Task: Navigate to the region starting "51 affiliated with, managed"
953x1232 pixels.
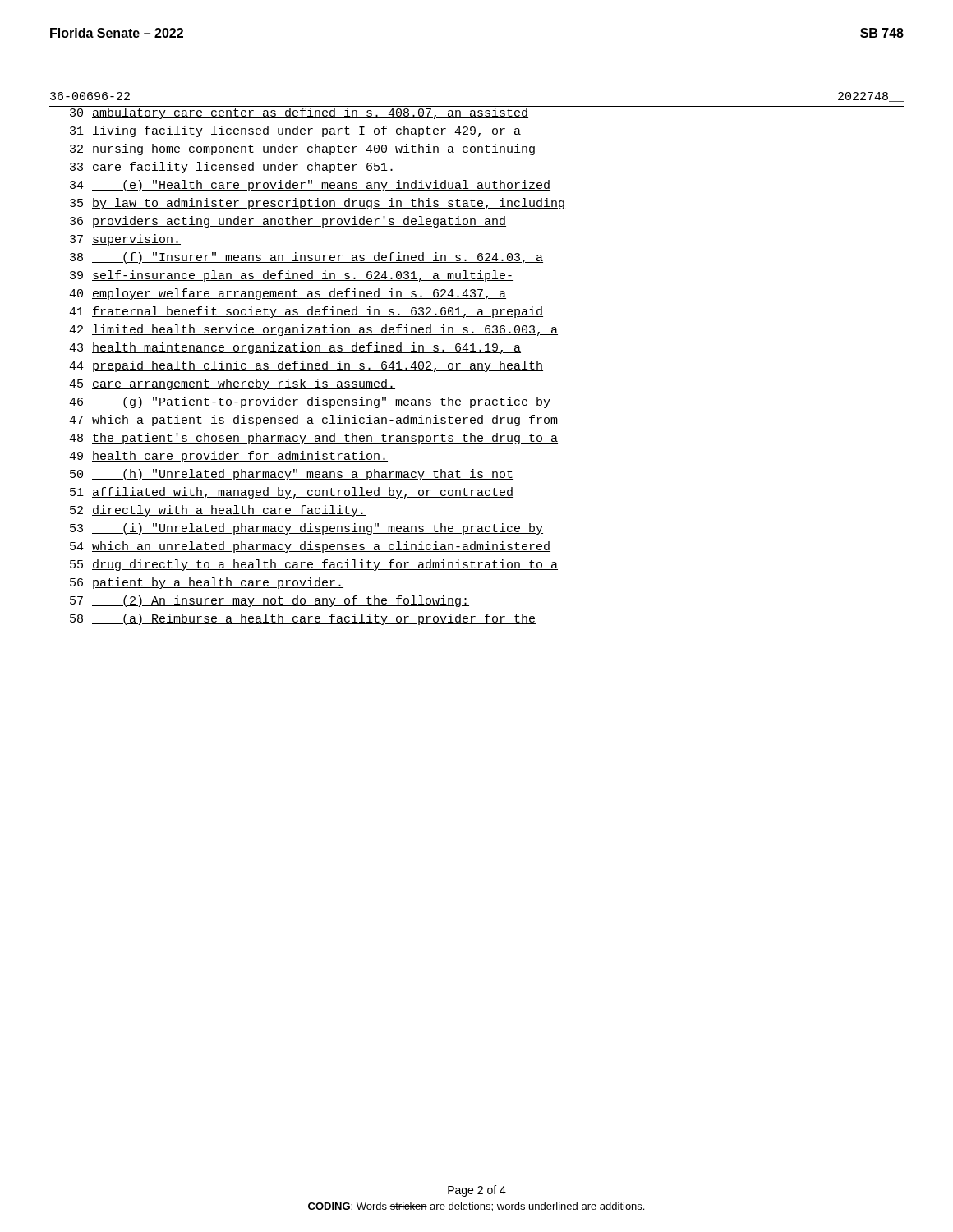Action: [476, 493]
